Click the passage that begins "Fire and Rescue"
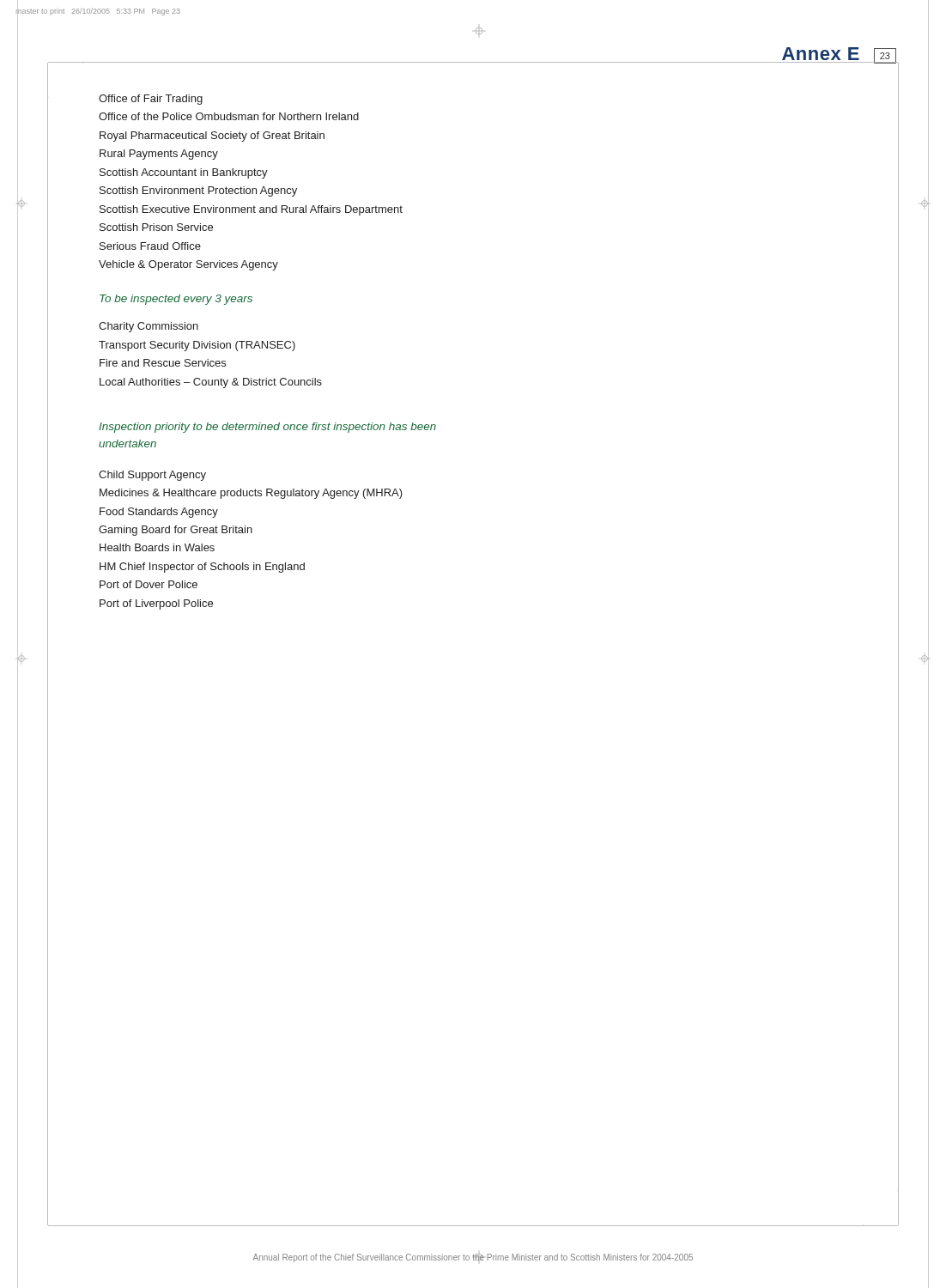Screen dimensions: 1288x946 (163, 363)
